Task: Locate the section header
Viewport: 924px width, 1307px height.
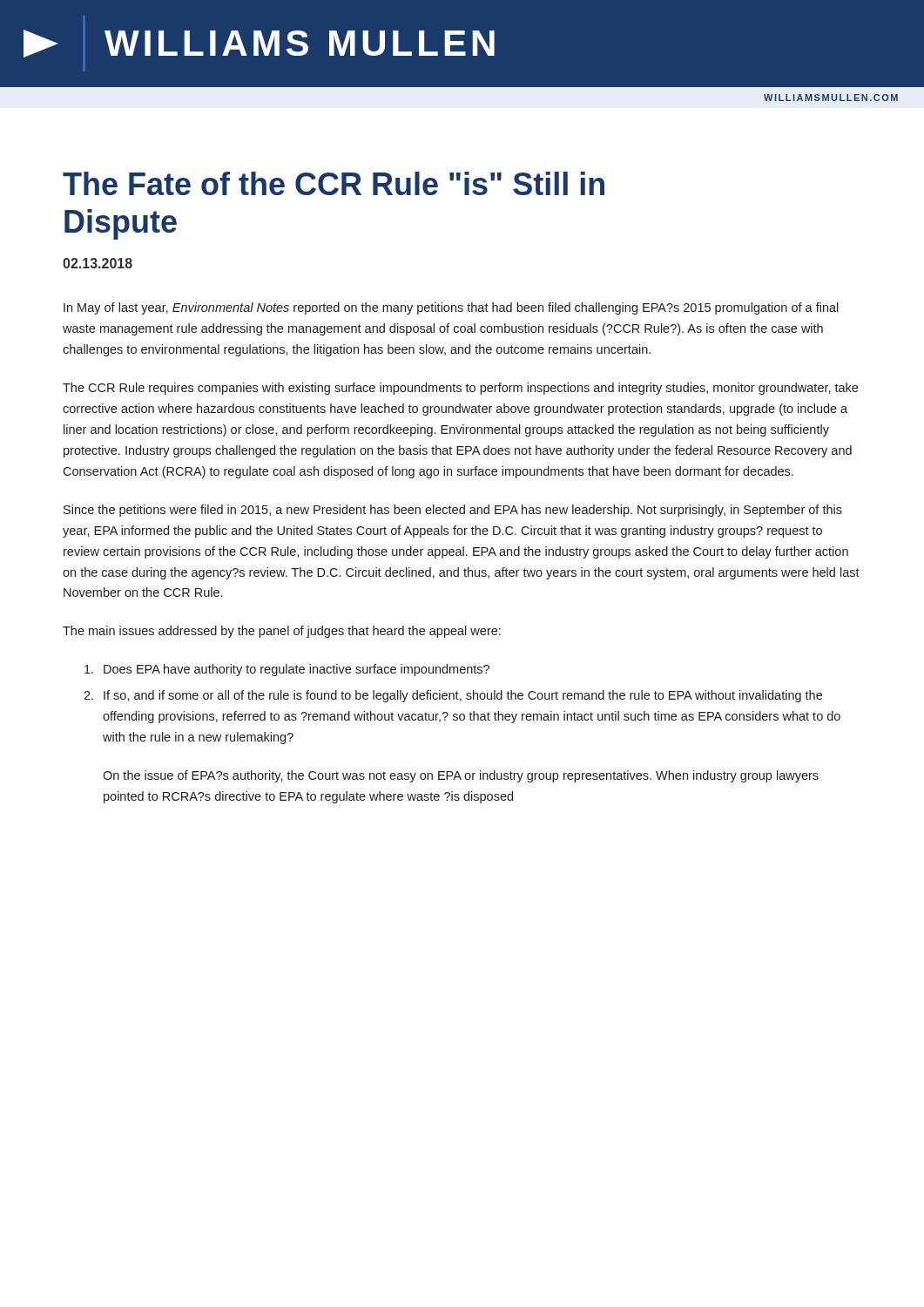Action: [x=462, y=264]
